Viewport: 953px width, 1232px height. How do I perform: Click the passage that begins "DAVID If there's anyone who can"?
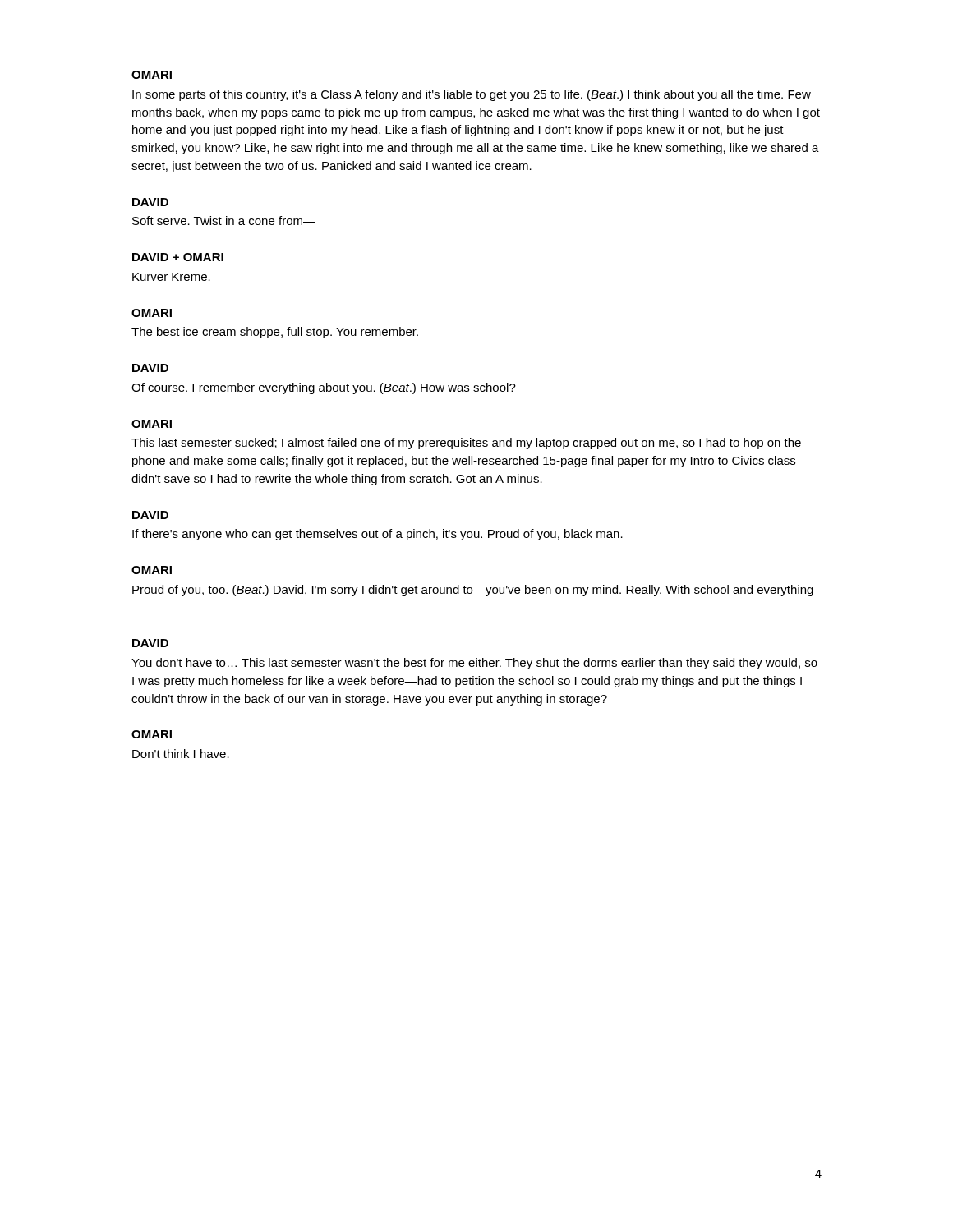pos(476,524)
